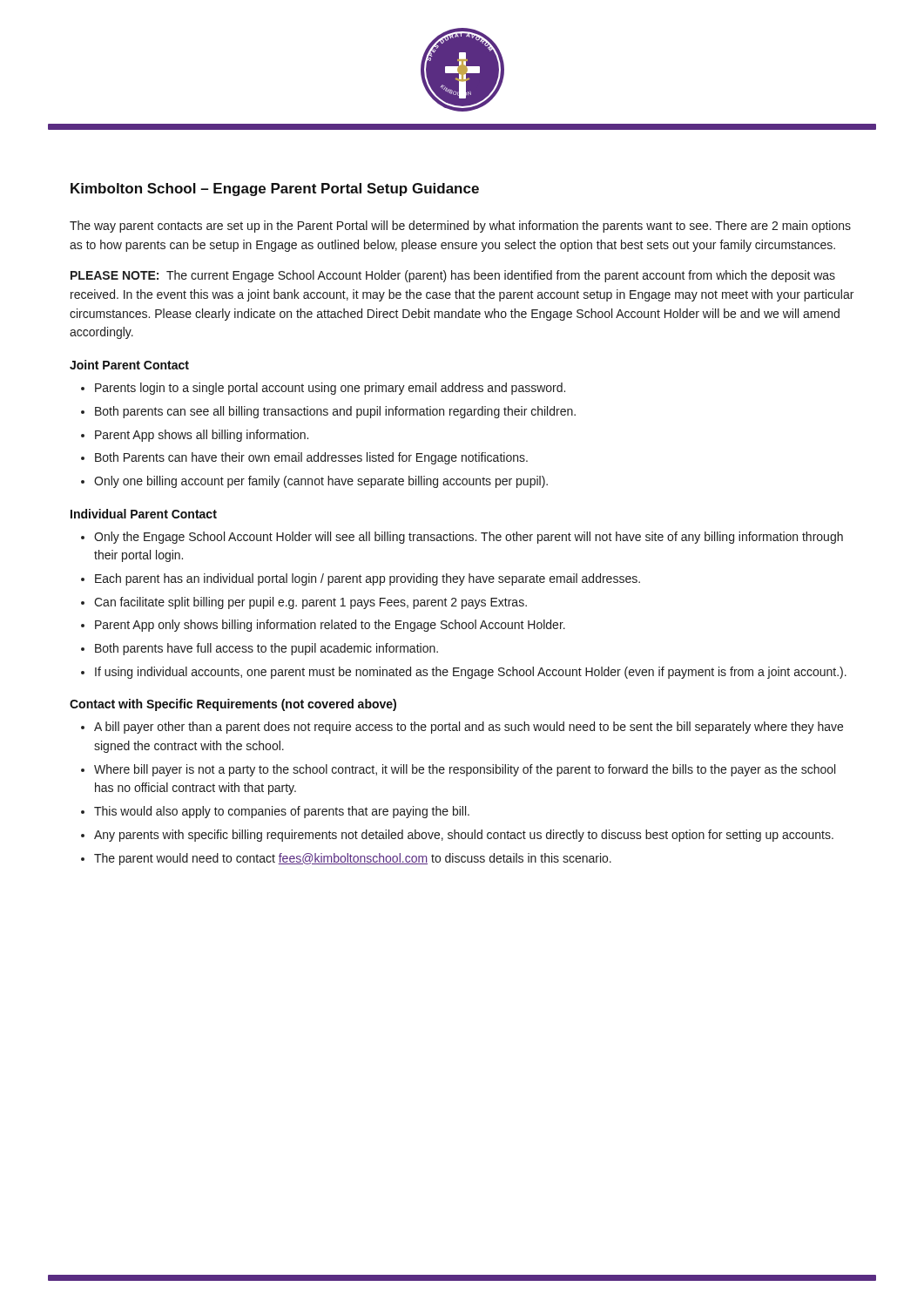Select the section header containing "Contact with Specific Requirements (not"
The image size is (924, 1307).
click(x=233, y=704)
